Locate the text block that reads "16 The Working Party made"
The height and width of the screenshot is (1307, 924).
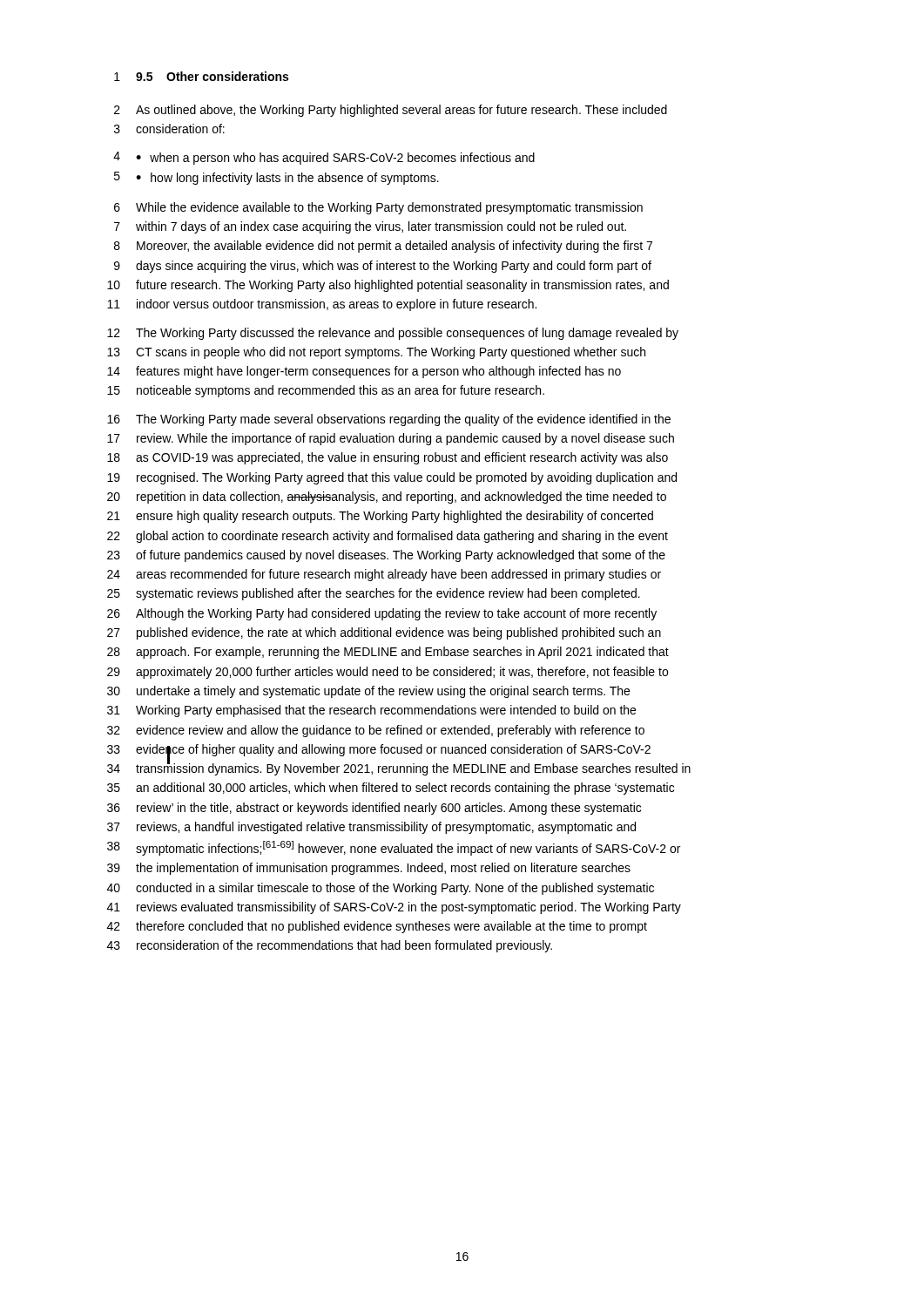point(462,682)
